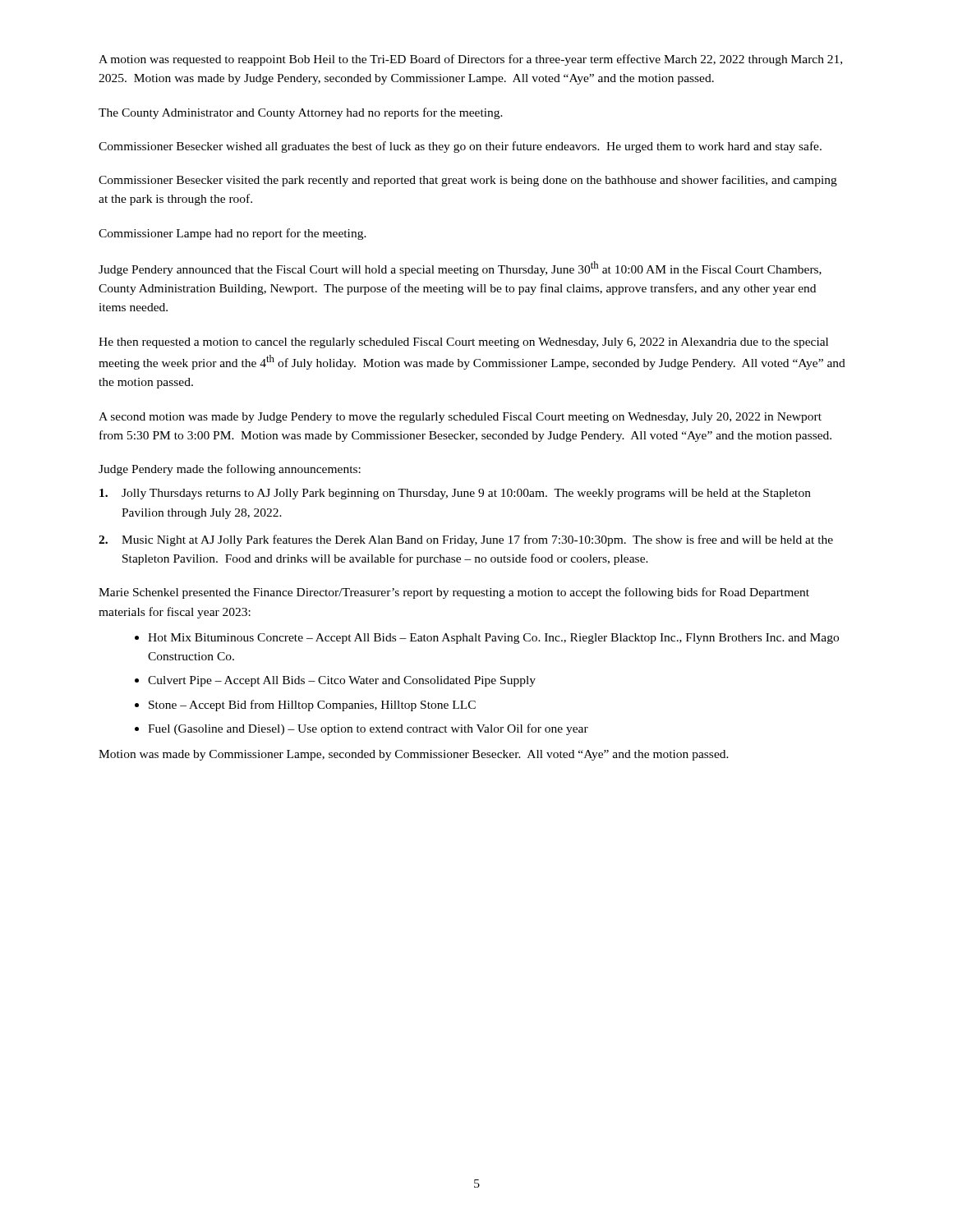Viewport: 953px width, 1232px height.
Task: Find the list item that says "Stone – Accept"
Action: [312, 704]
